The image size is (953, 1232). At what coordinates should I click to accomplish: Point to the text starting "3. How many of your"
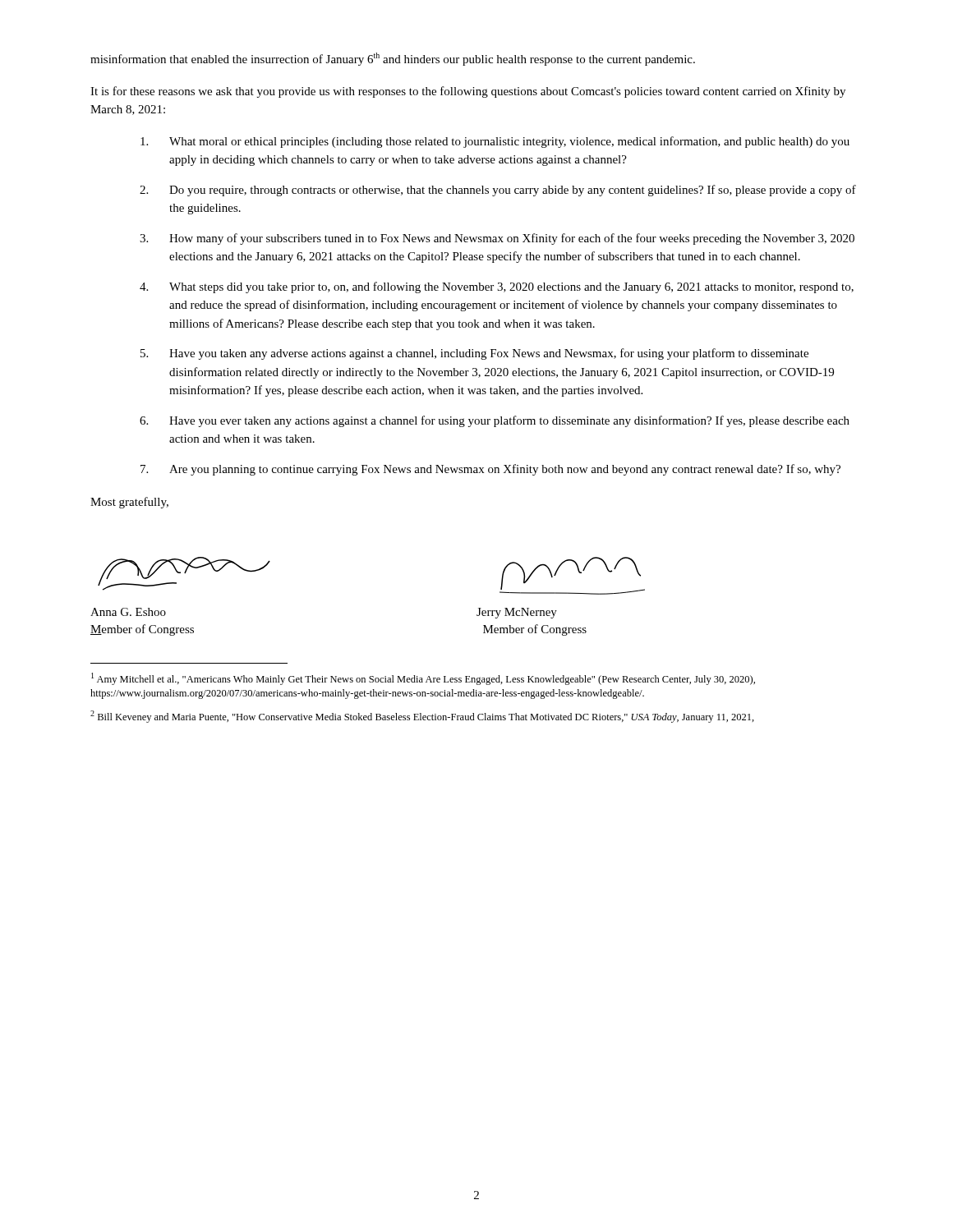pyautogui.click(x=501, y=247)
